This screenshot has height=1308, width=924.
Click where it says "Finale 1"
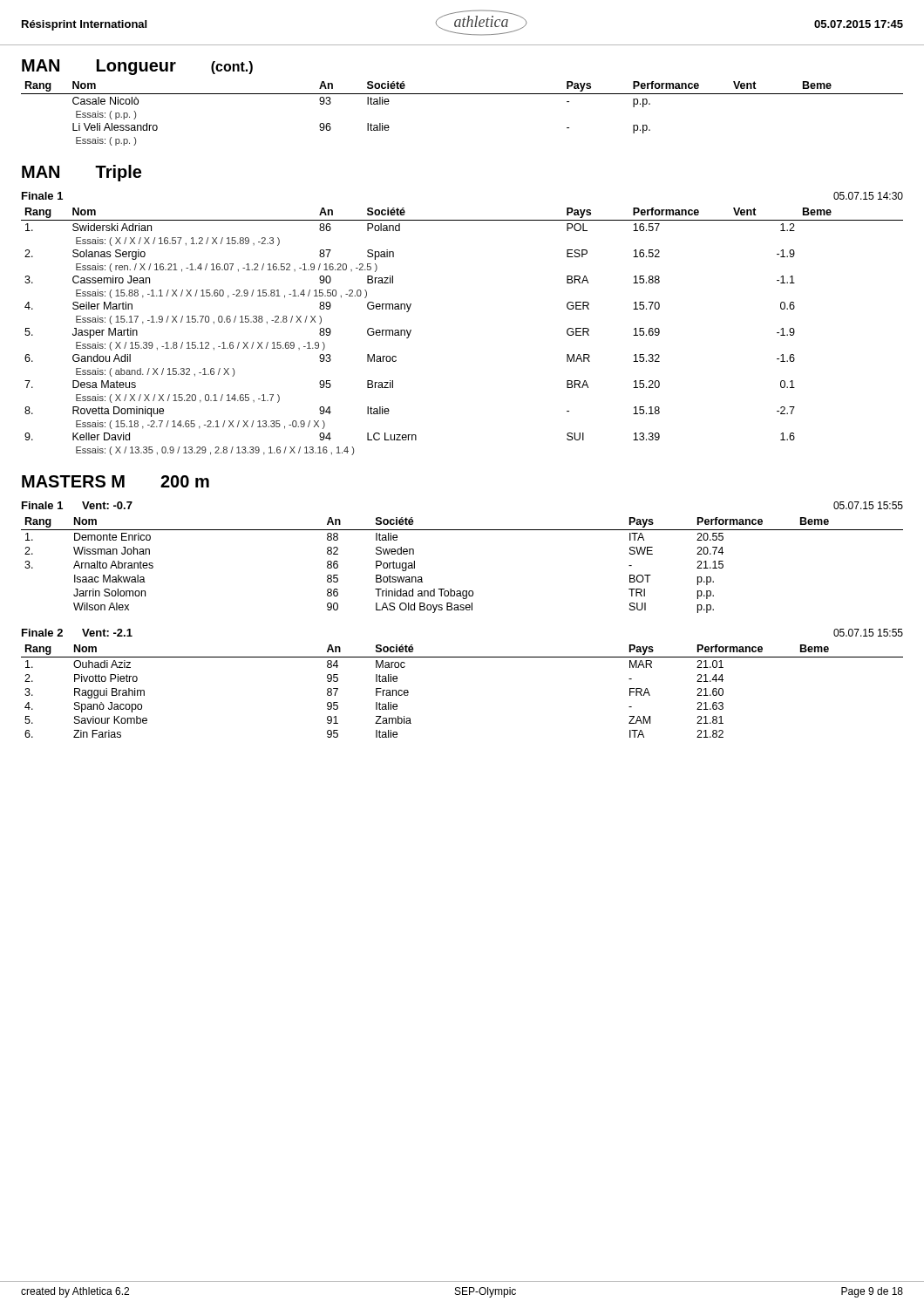pyautogui.click(x=42, y=196)
